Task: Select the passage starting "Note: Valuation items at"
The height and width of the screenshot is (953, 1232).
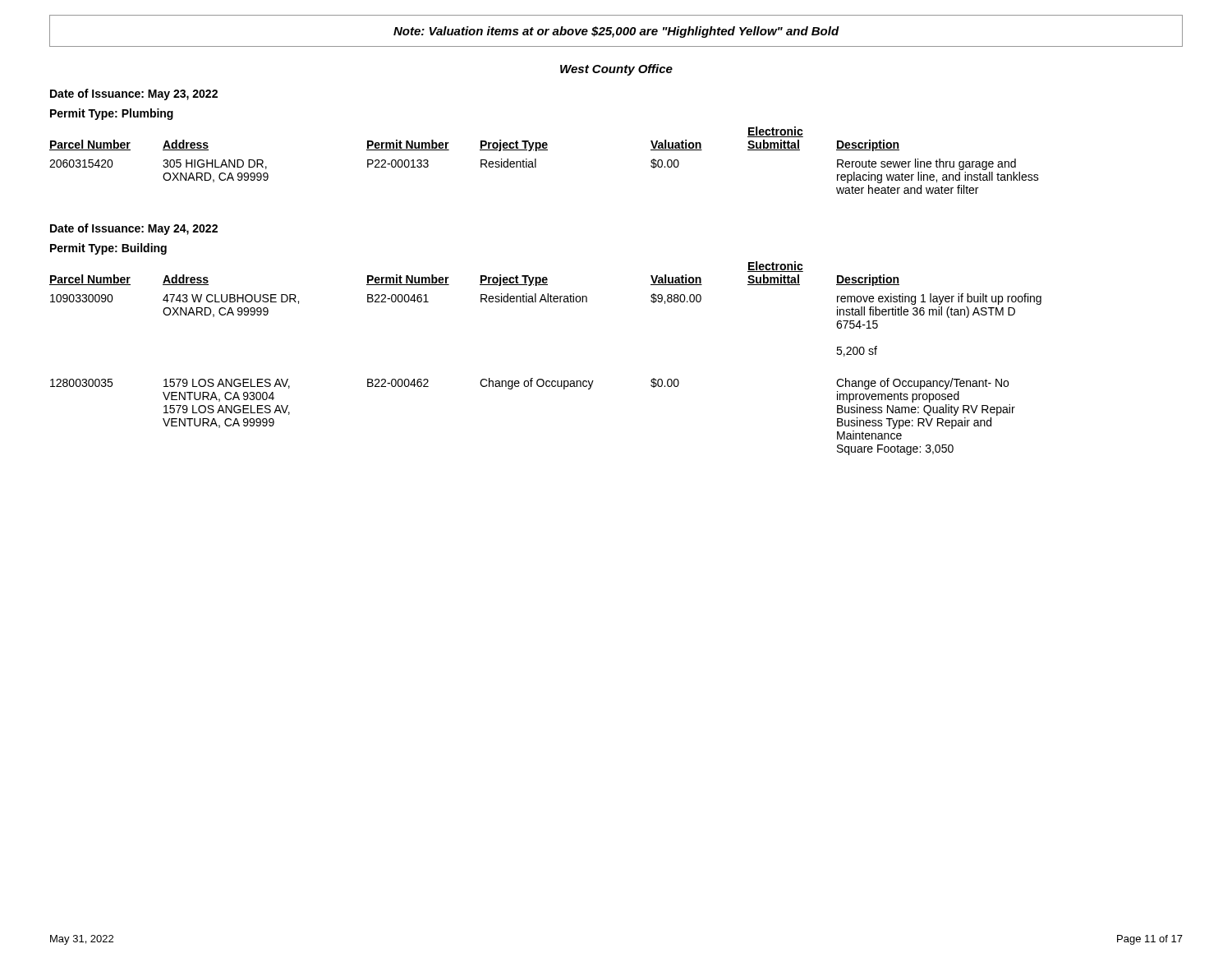Action: (616, 31)
